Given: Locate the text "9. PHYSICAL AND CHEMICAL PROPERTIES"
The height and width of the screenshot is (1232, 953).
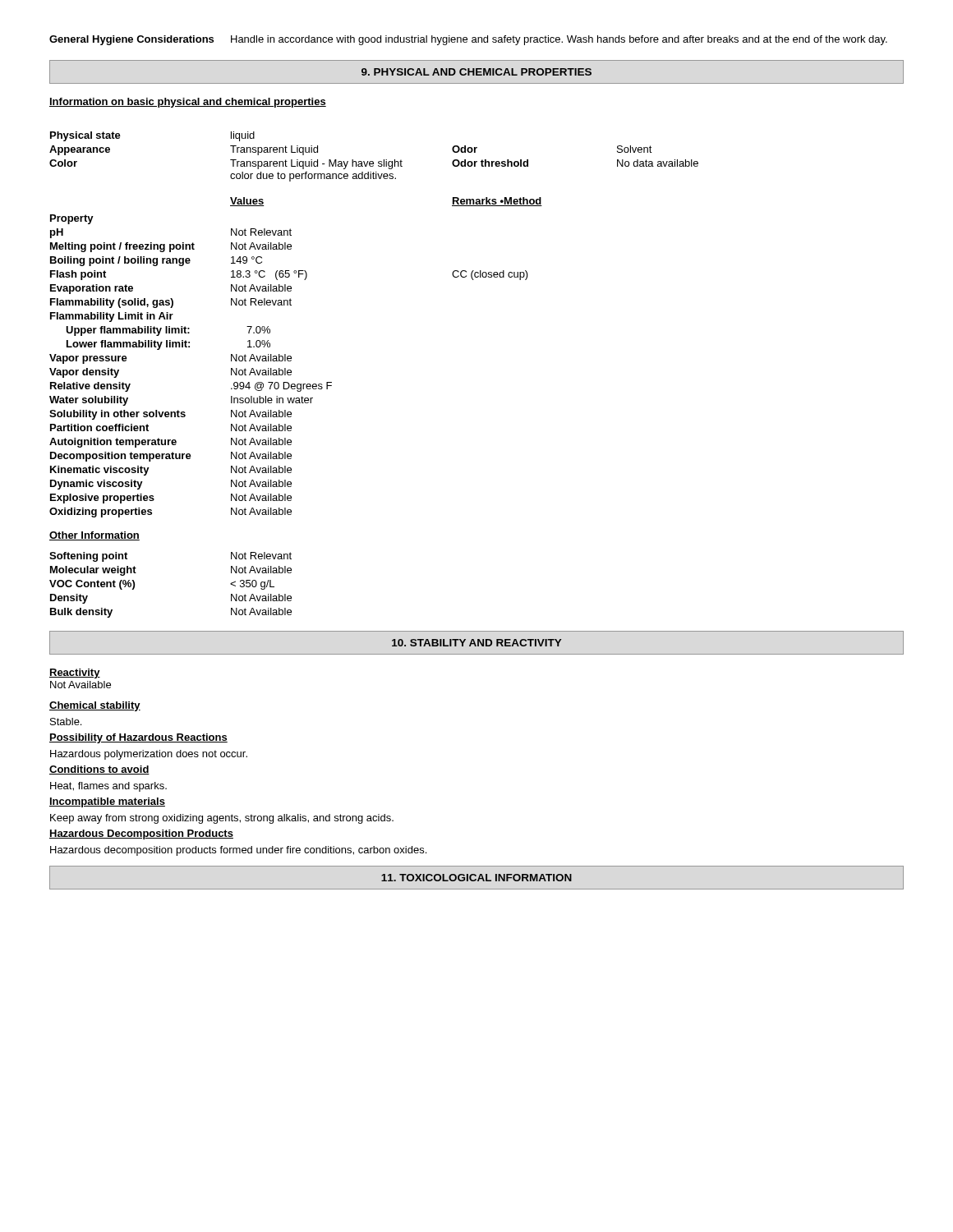Looking at the screenshot, I should point(476,72).
